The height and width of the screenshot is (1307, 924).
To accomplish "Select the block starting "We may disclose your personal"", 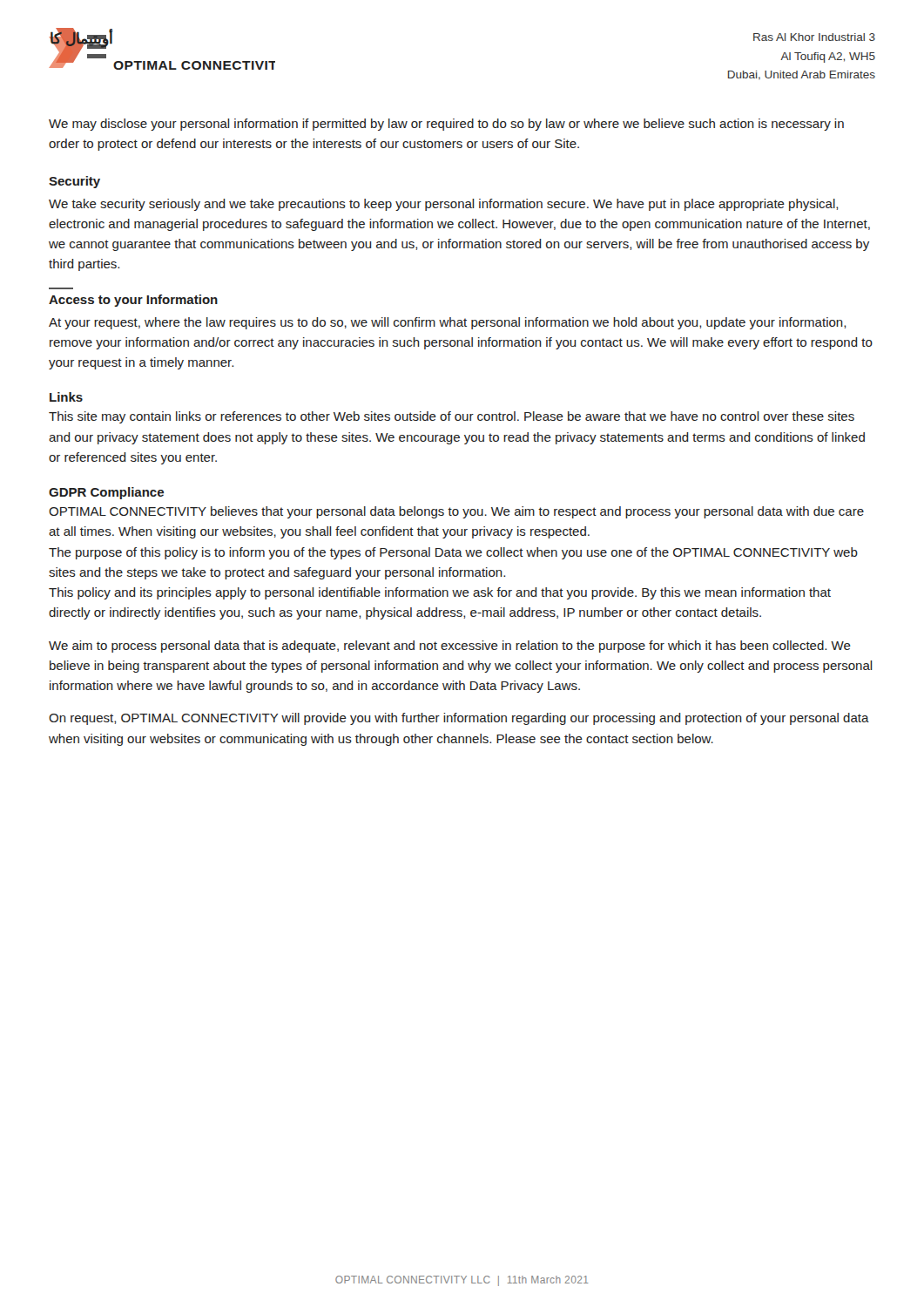I will (447, 133).
